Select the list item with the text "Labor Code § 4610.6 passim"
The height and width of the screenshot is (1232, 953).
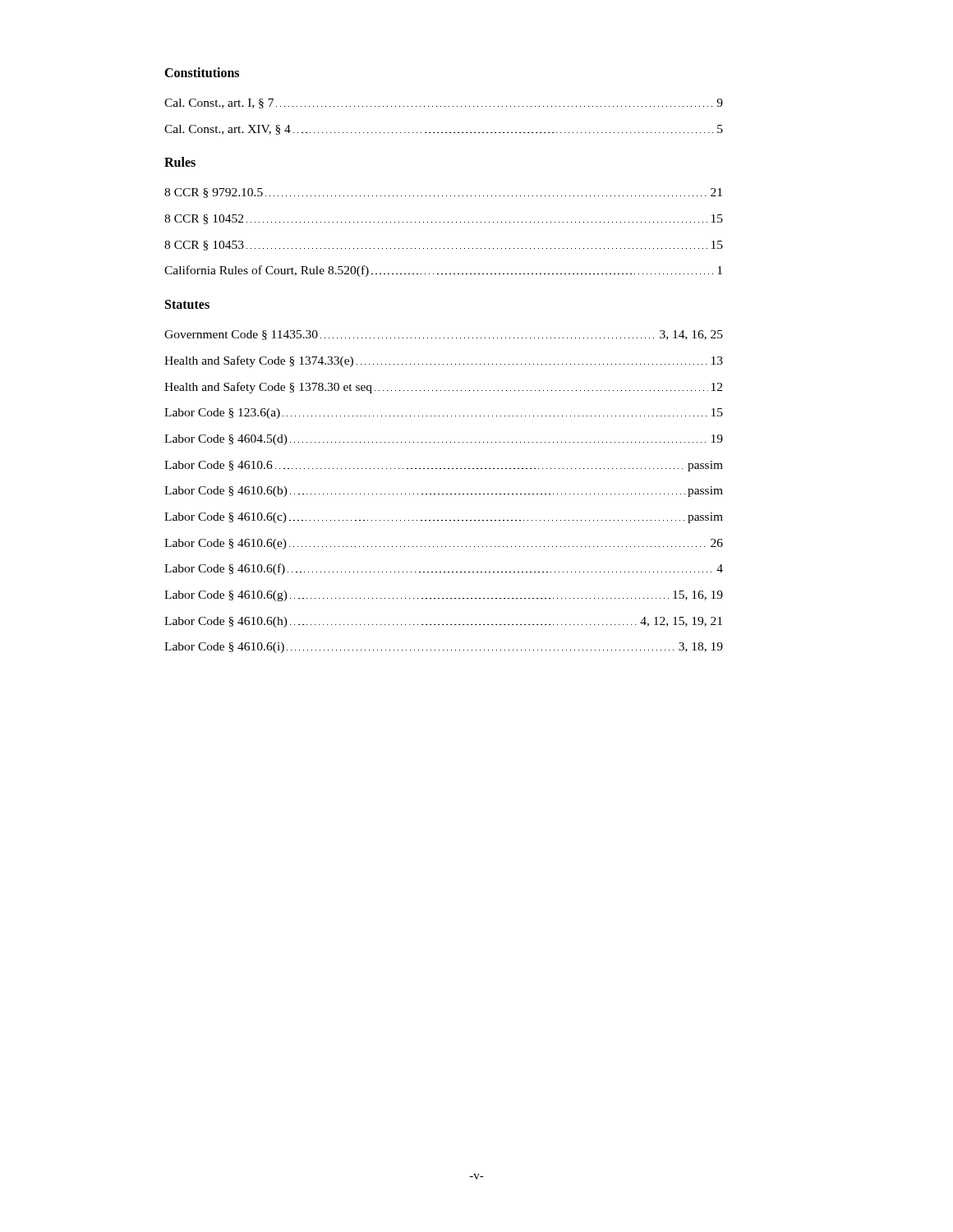click(444, 464)
